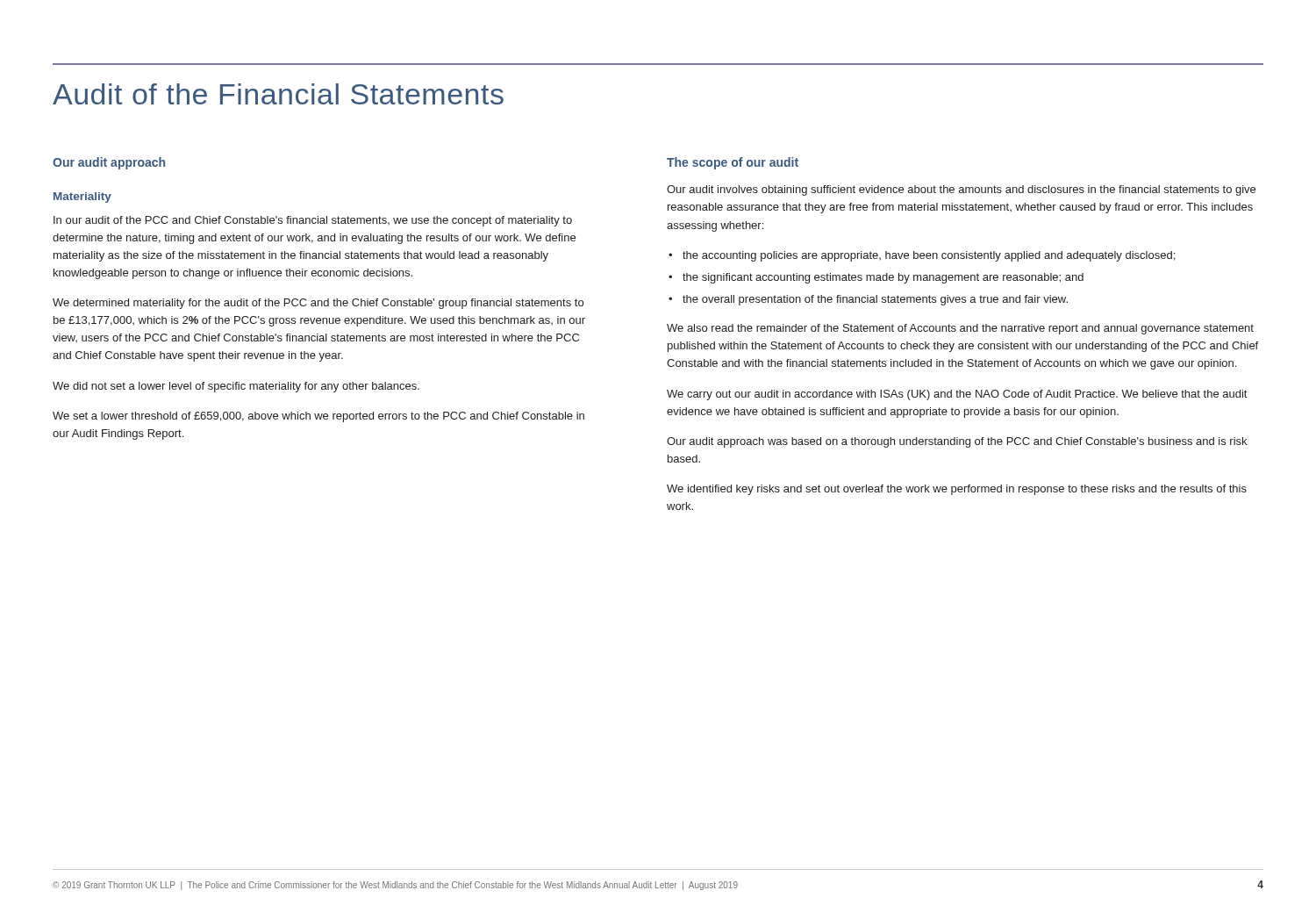
Task: Point to the block beginning "We also read the"
Action: (965, 346)
